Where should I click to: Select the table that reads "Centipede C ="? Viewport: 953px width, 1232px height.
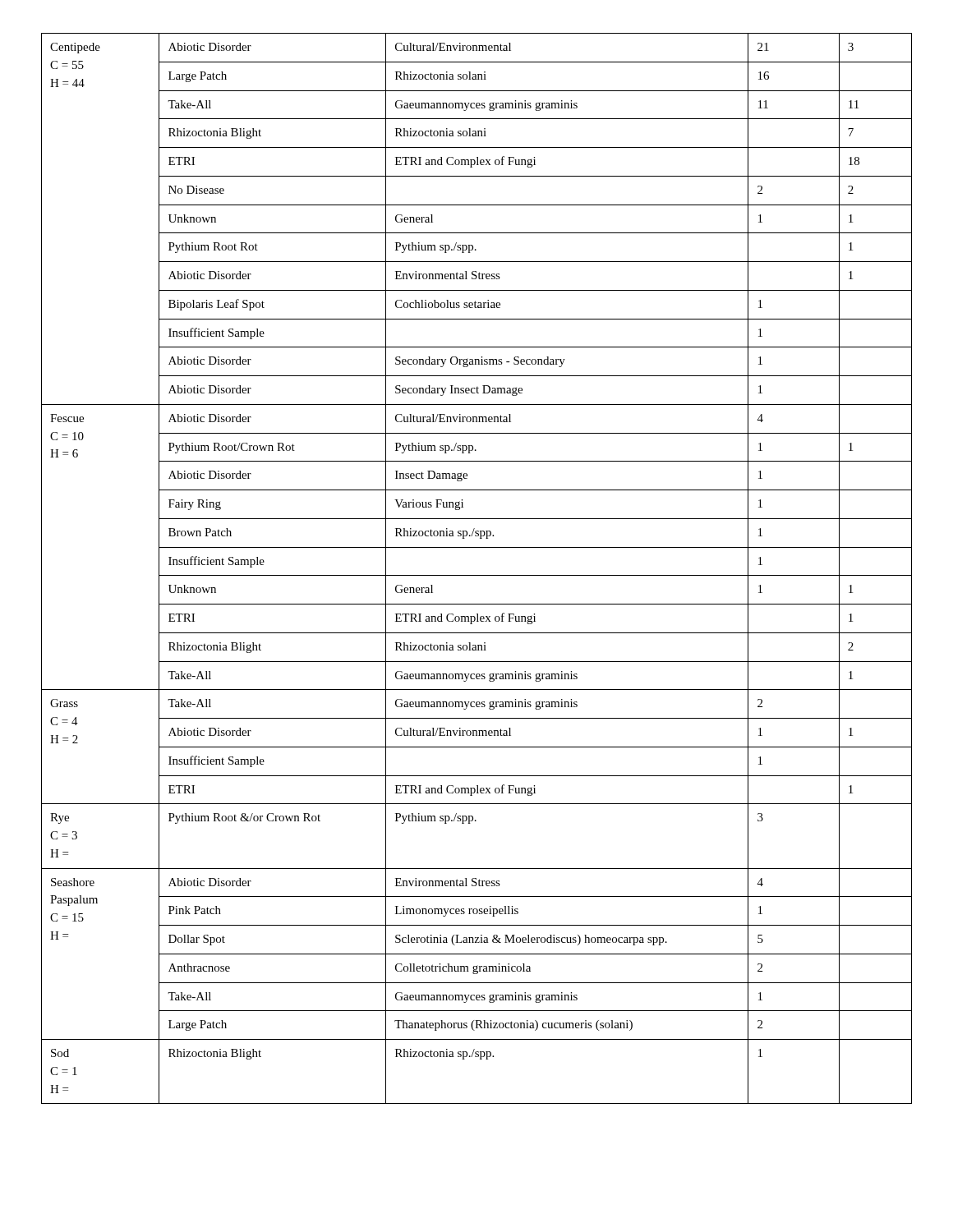click(476, 569)
